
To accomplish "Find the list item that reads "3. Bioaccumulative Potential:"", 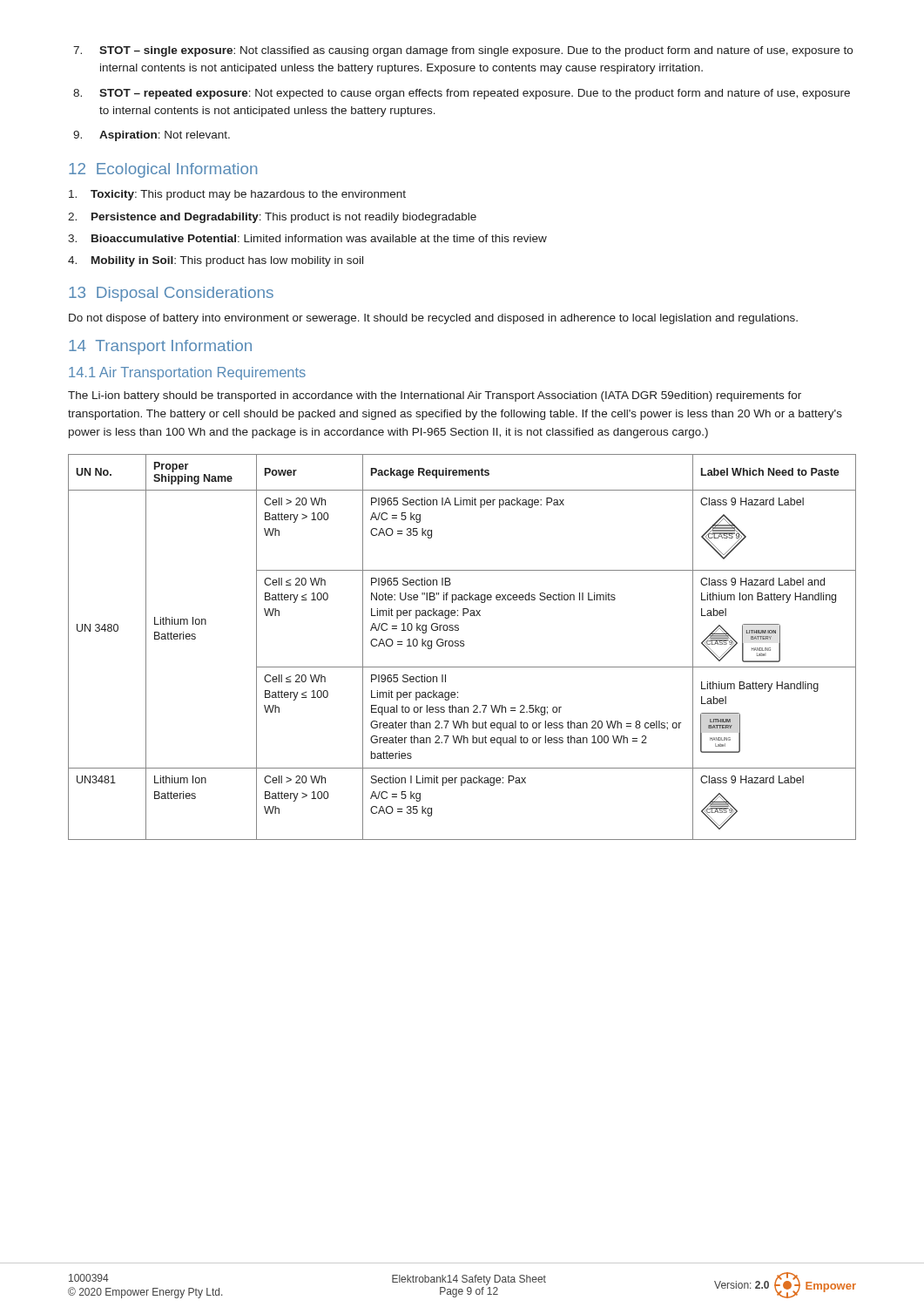I will pyautogui.click(x=307, y=239).
